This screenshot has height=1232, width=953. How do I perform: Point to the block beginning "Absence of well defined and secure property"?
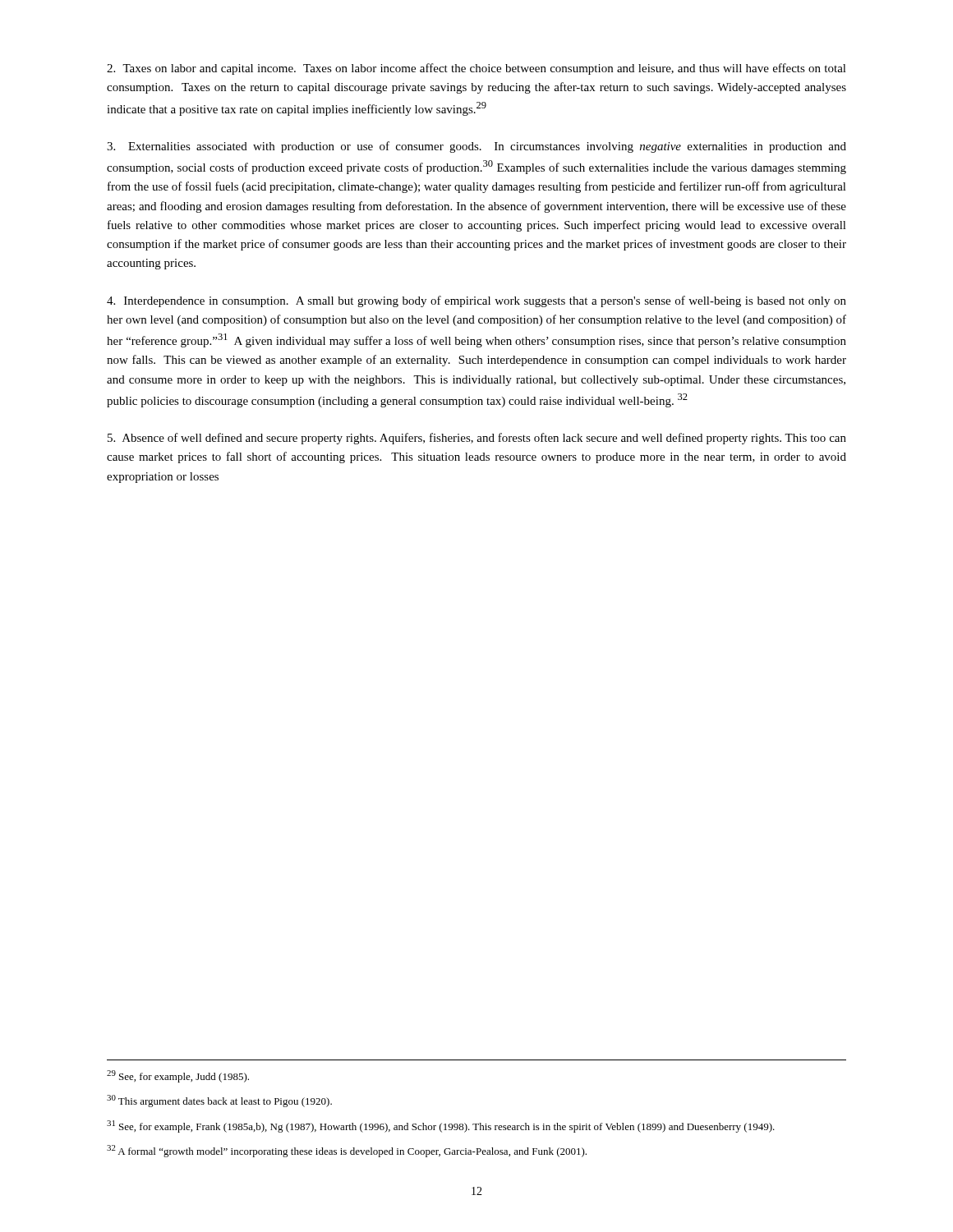coord(476,457)
